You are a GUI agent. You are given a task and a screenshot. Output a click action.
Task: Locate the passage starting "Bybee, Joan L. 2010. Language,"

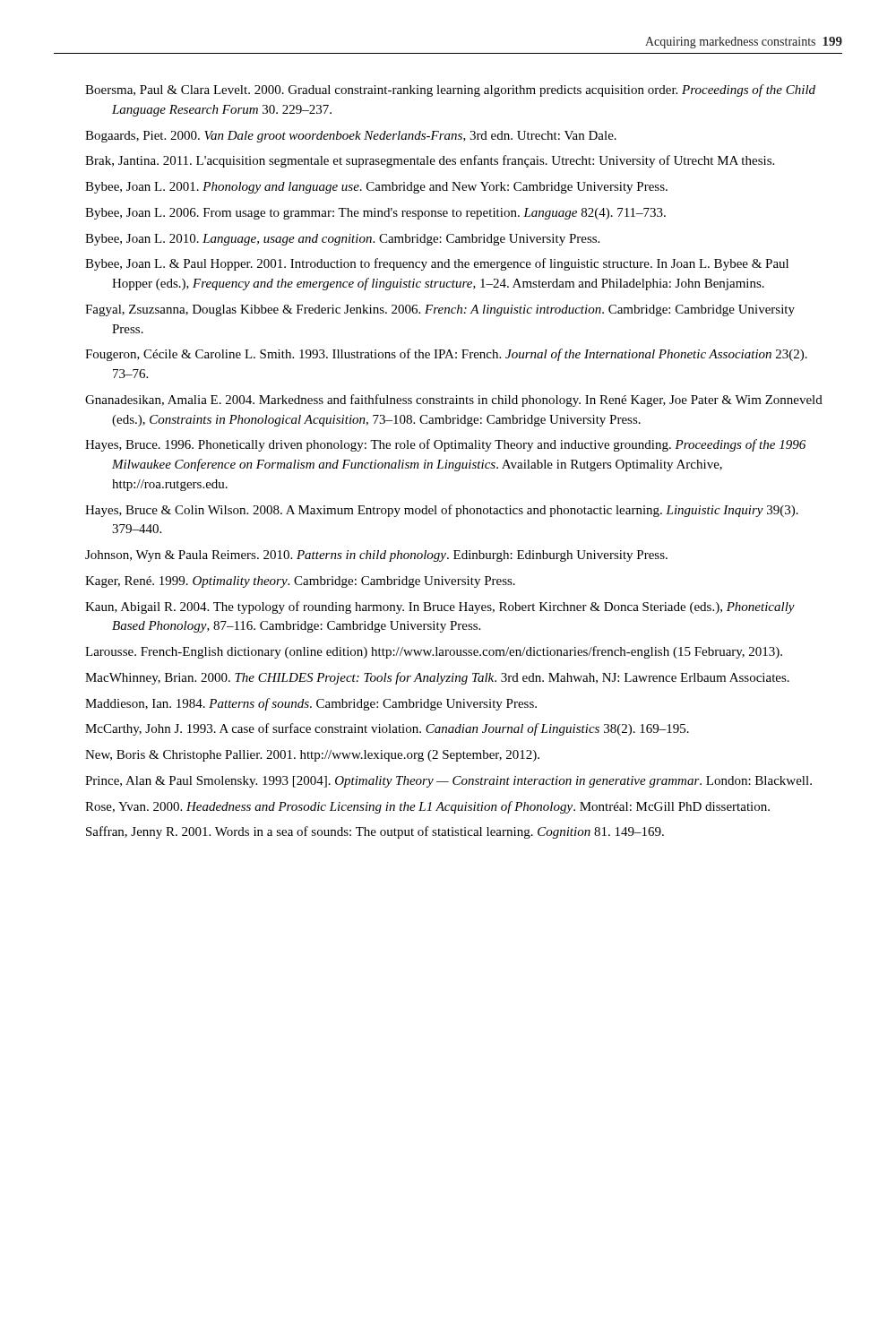pos(343,238)
